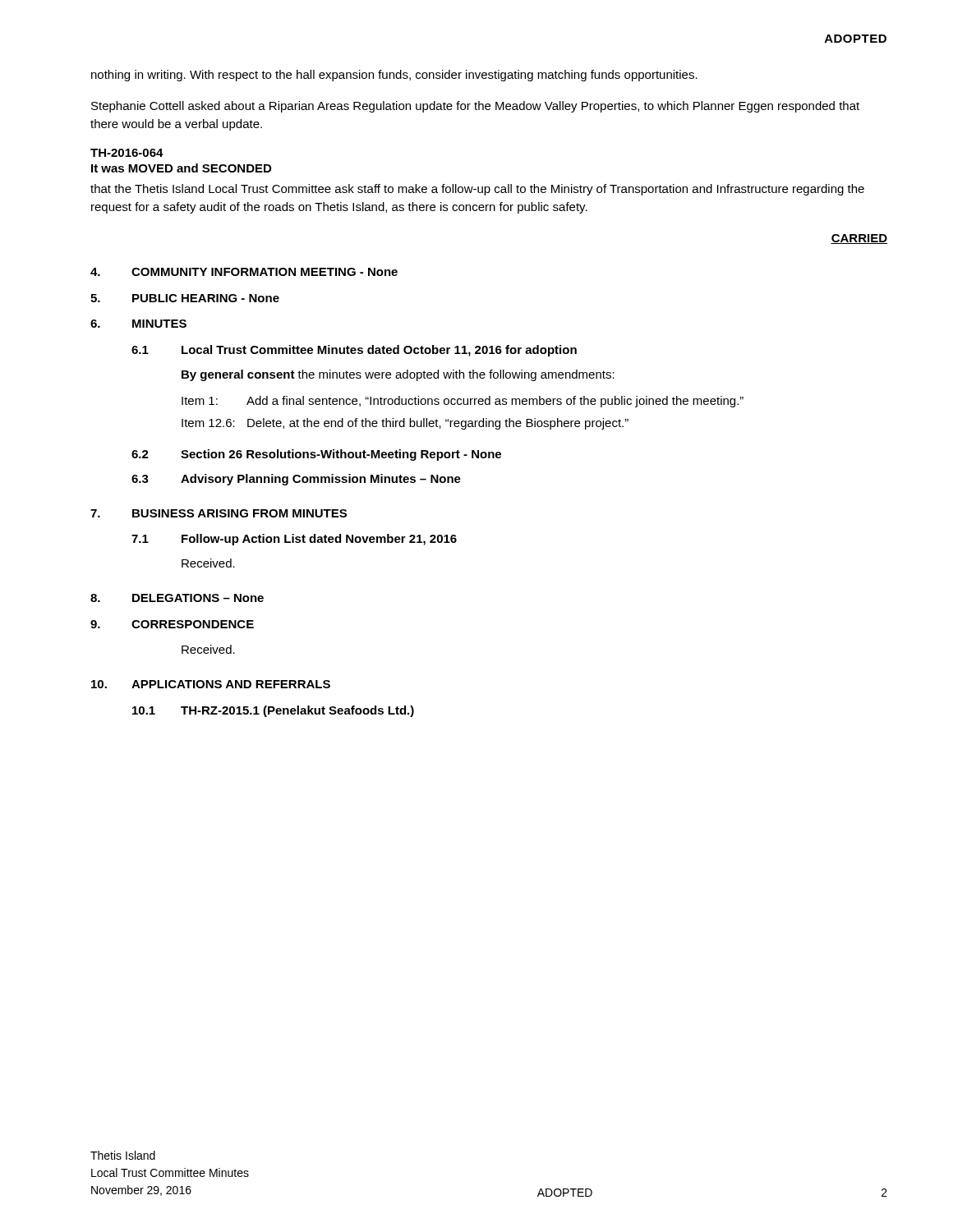Find the block on this page that starts "Item 1: Add a final sentence, “Introductions occurred"
This screenshot has height=1232, width=953.
click(x=462, y=400)
